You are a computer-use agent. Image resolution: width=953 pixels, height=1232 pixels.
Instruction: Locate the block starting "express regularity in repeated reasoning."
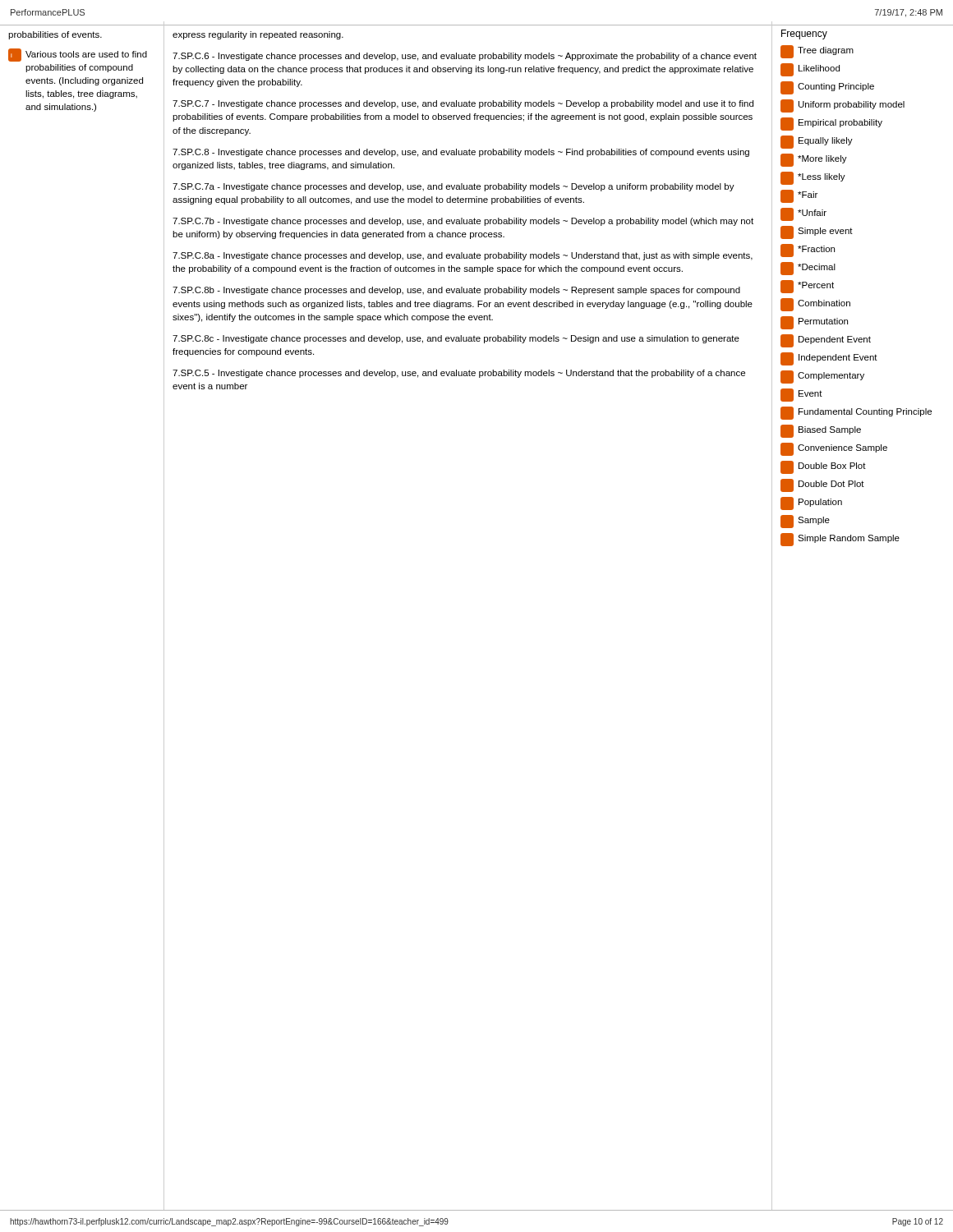click(x=258, y=34)
